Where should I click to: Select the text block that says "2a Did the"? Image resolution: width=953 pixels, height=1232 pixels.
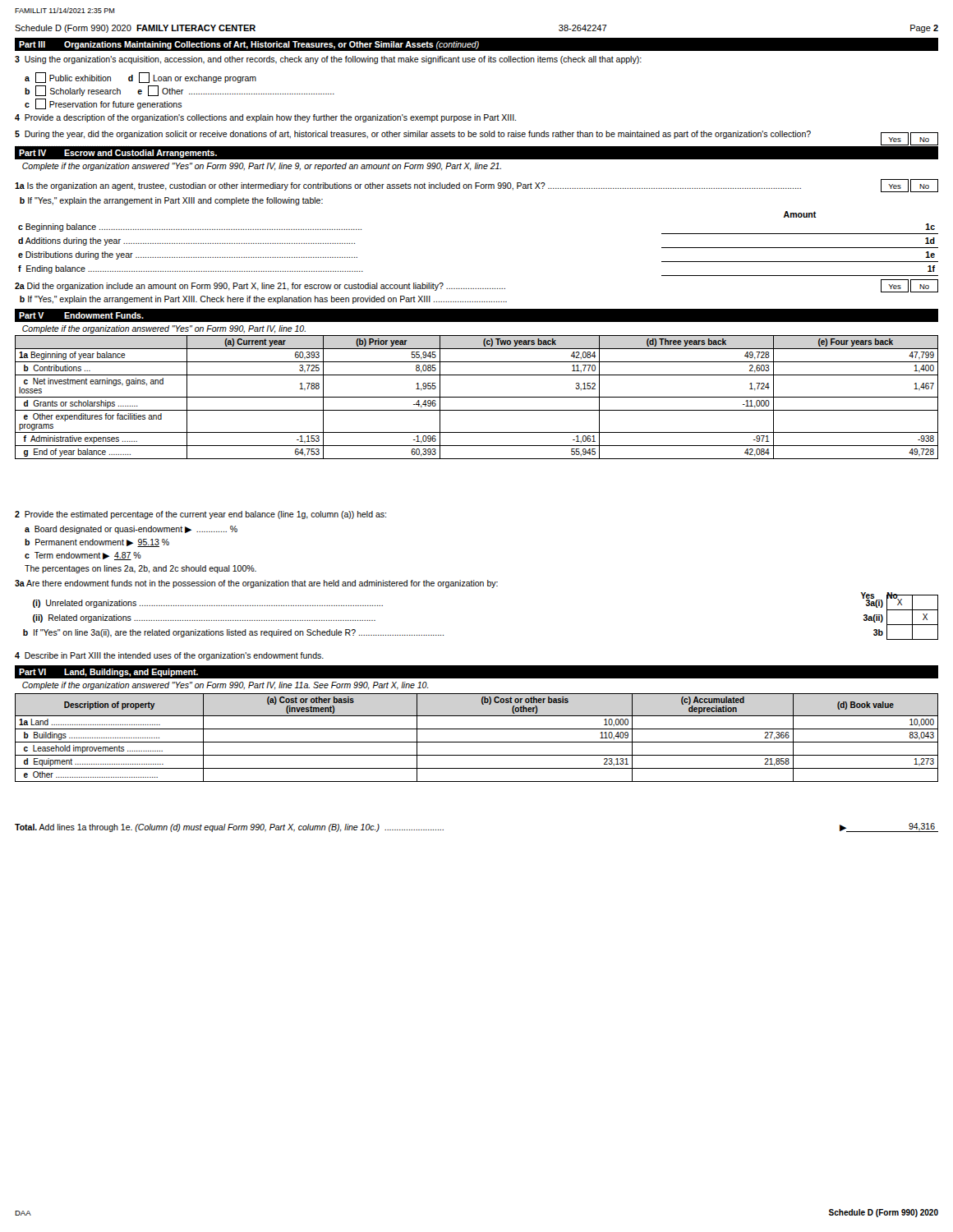(x=476, y=286)
